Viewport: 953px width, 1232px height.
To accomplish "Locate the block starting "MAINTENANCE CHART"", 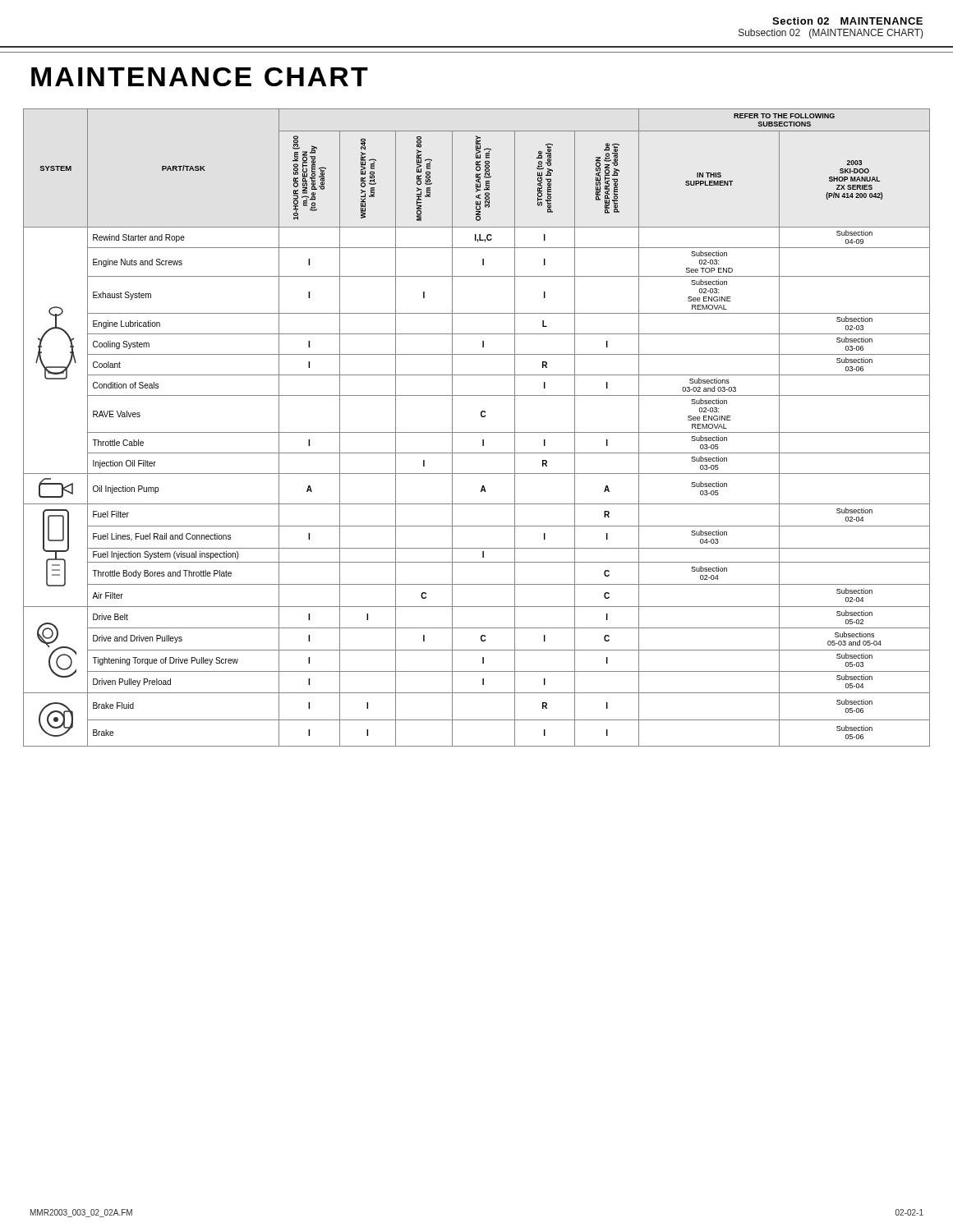I will 199,76.
